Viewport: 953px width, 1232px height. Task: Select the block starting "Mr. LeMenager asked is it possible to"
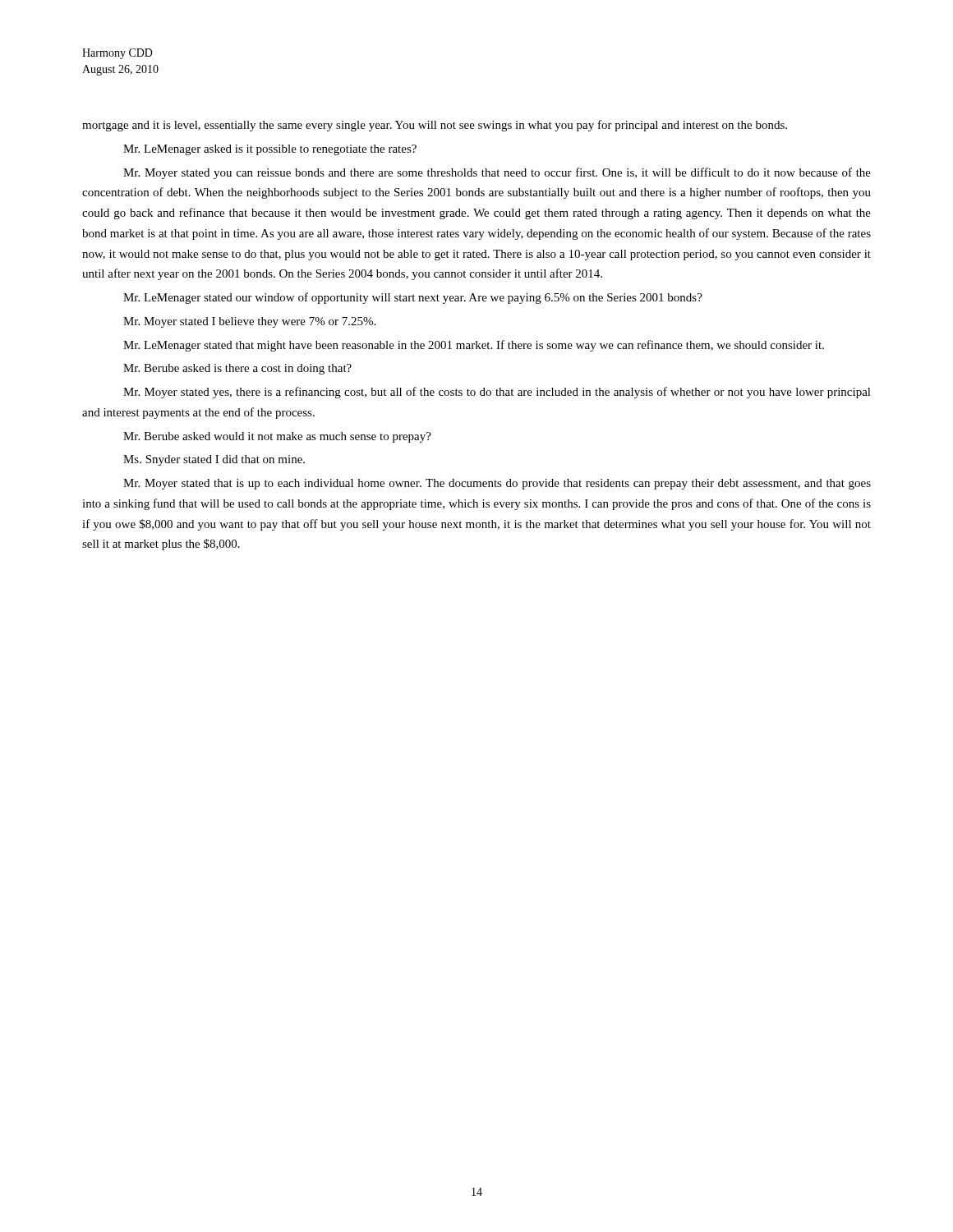coord(270,148)
